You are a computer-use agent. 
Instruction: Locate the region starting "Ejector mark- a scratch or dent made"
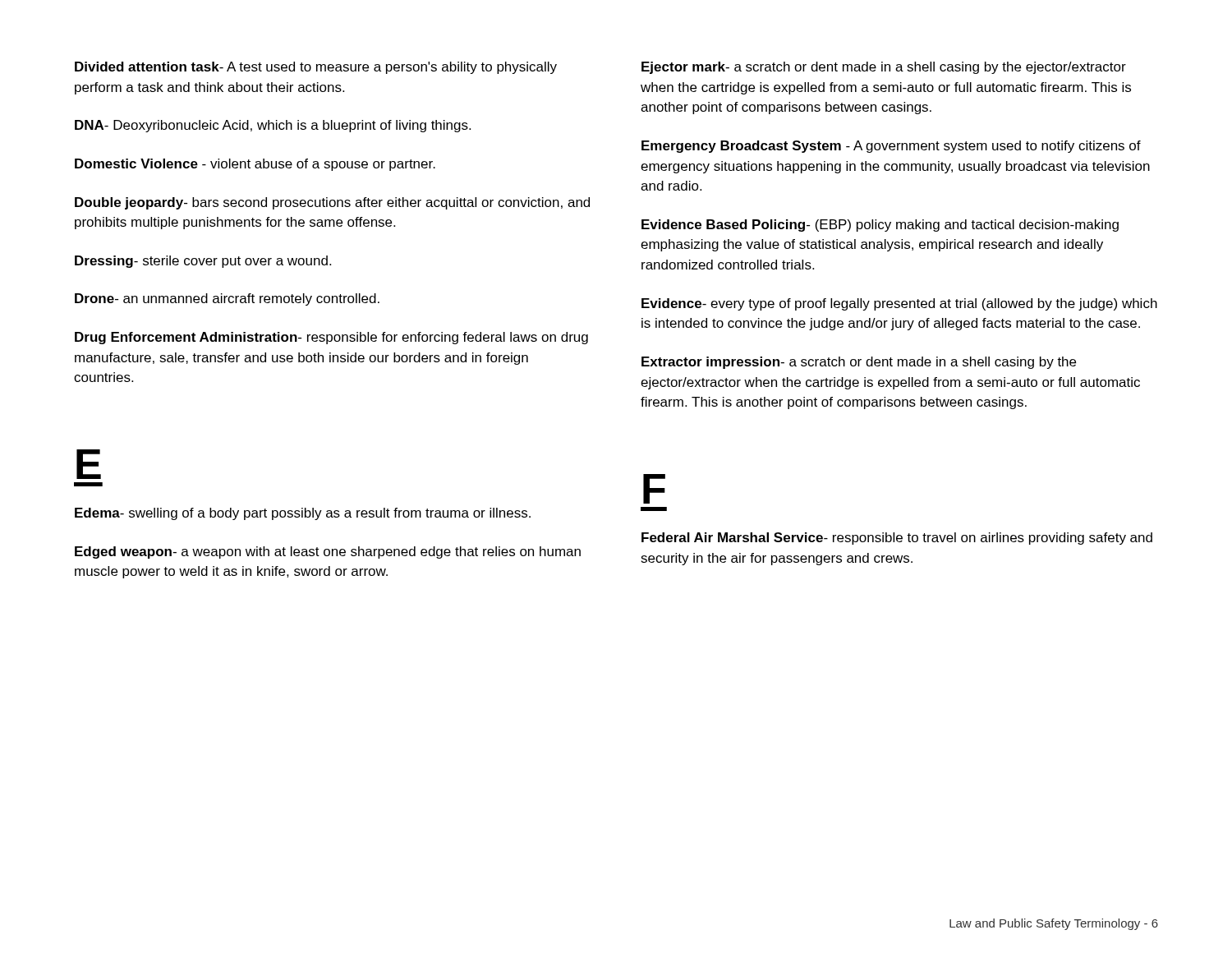pyautogui.click(x=886, y=87)
